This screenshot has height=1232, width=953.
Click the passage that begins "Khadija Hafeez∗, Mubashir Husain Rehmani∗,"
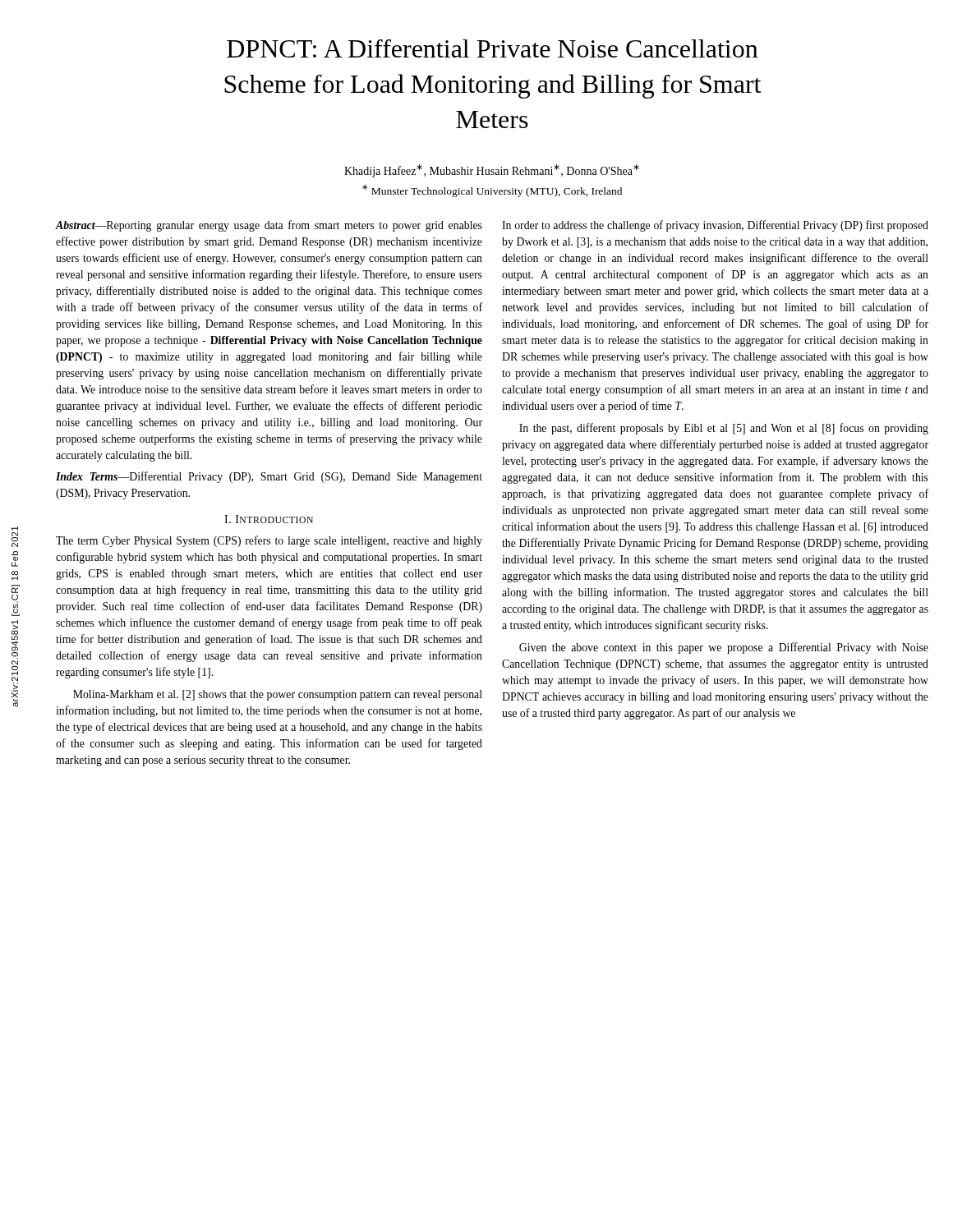(x=492, y=180)
